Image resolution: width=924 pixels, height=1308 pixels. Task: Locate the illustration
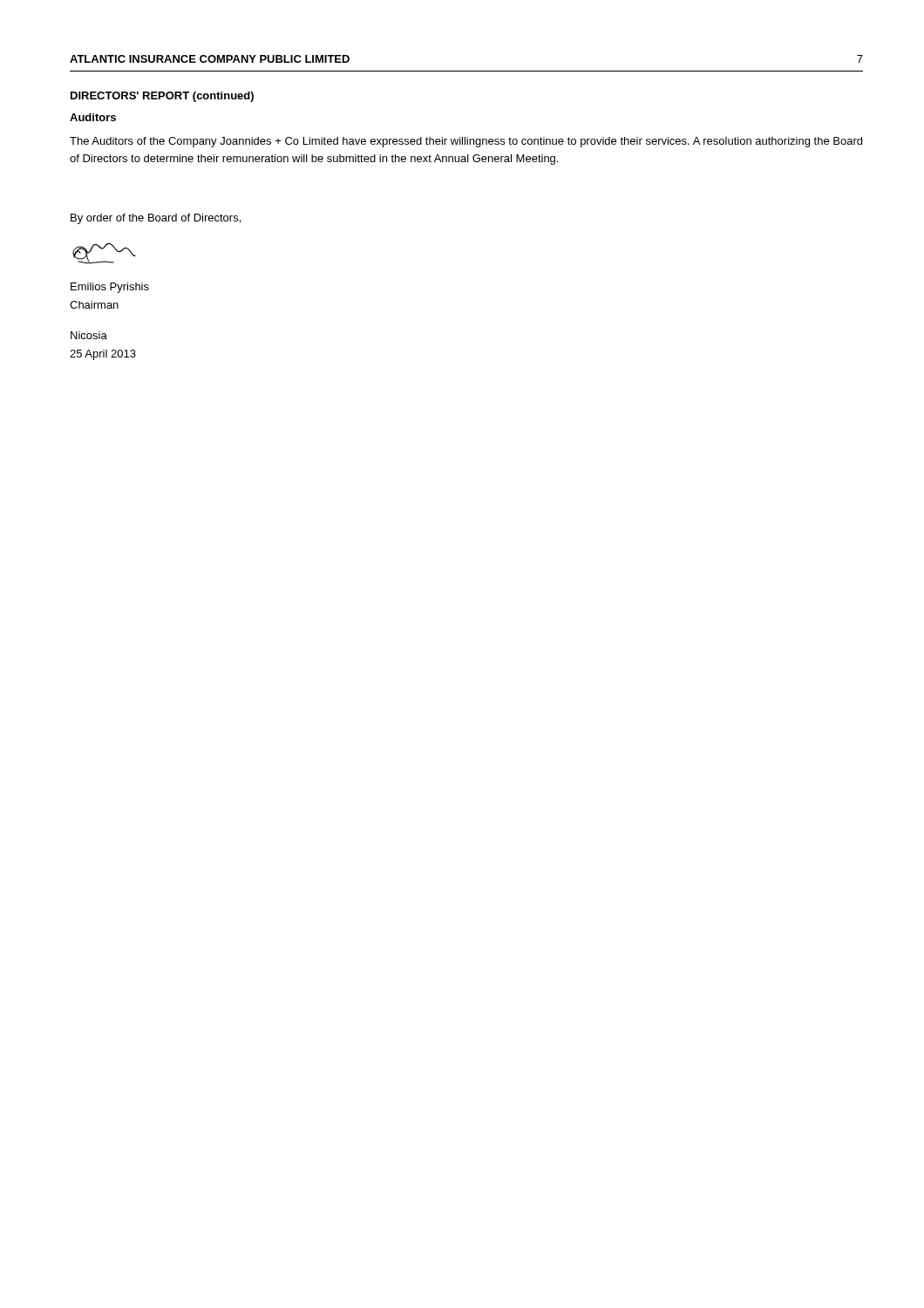click(105, 253)
